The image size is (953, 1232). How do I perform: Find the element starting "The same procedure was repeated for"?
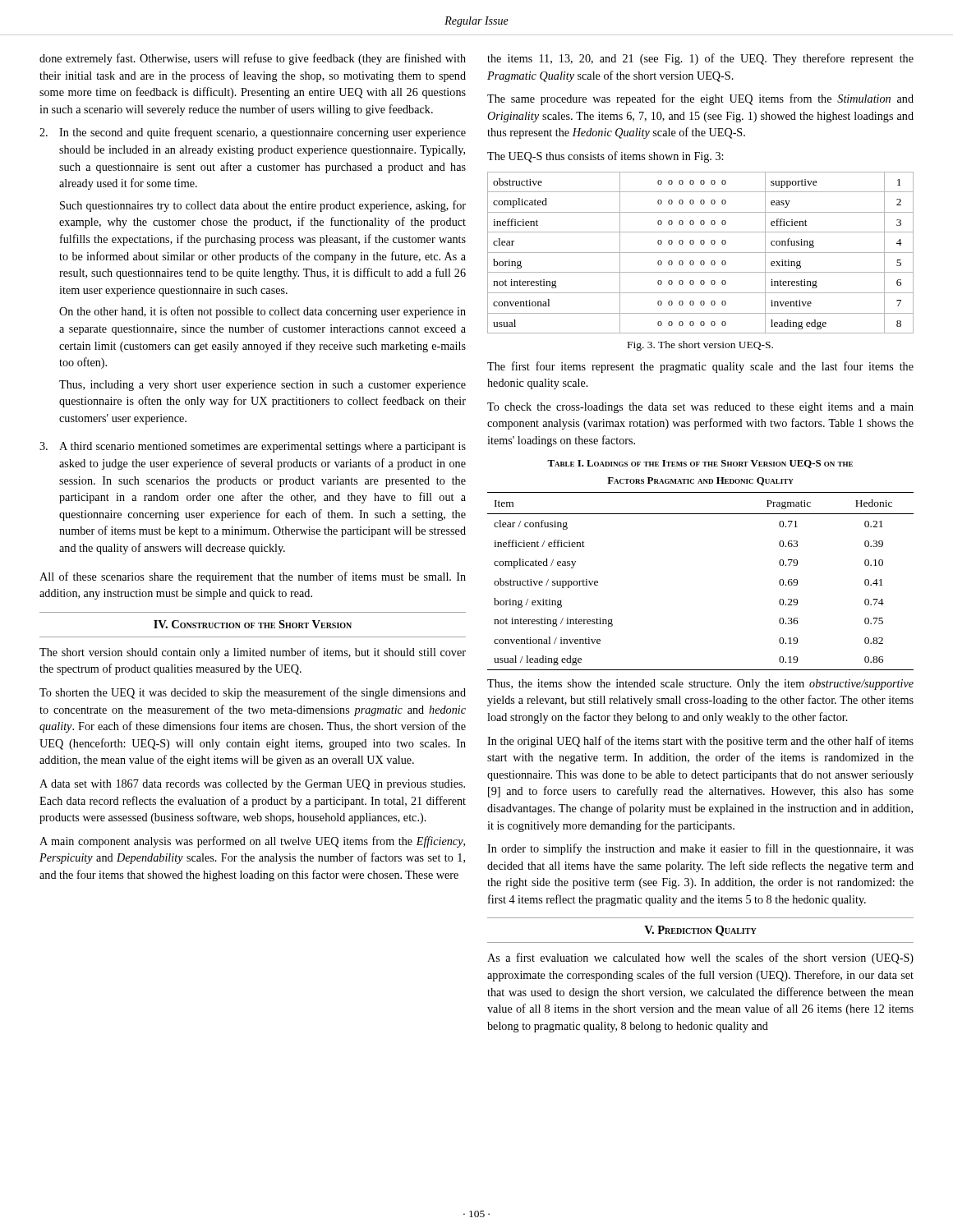pos(700,116)
